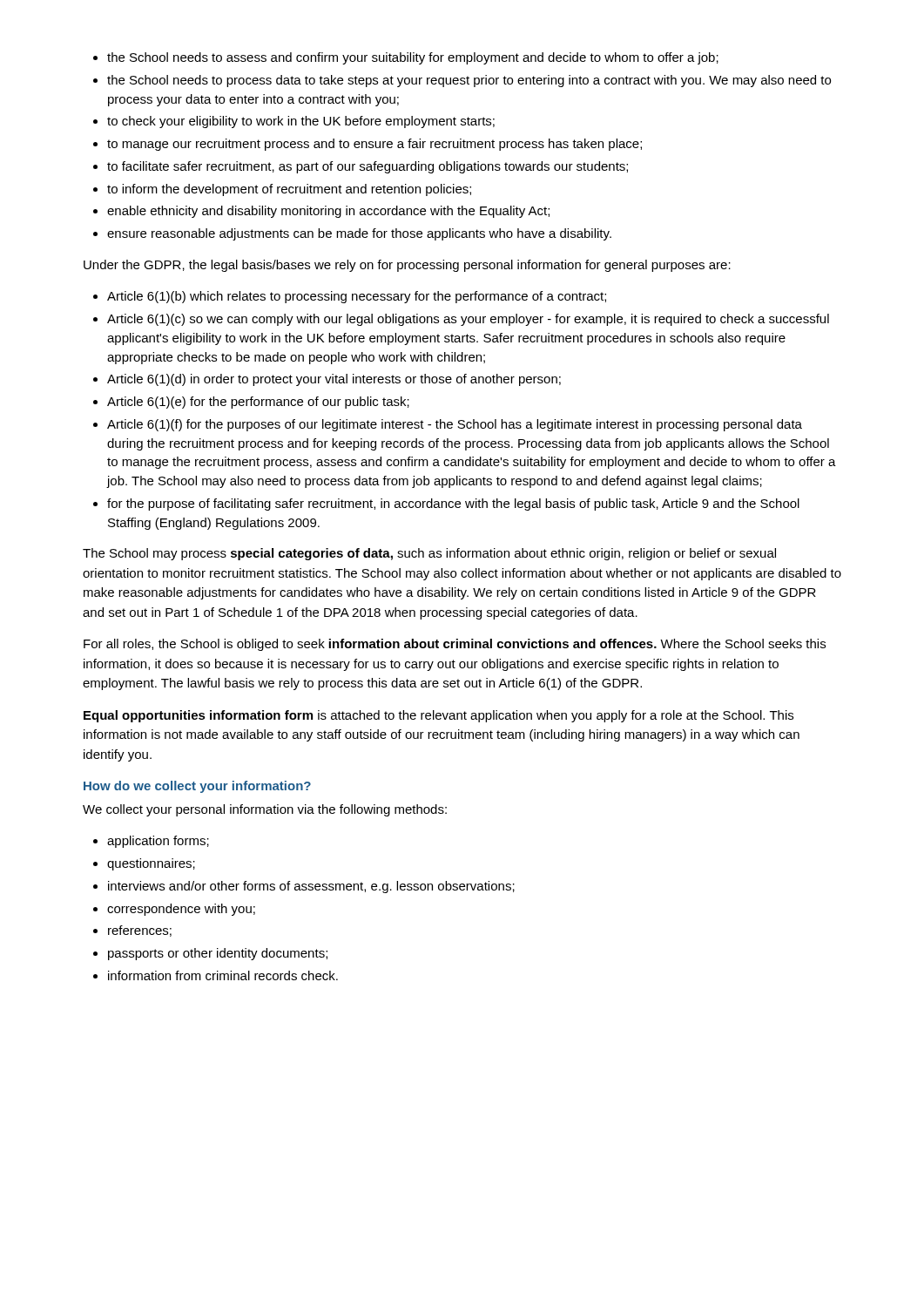The height and width of the screenshot is (1307, 924).
Task: Select the list item with the text "the School needs to process"
Action: (x=474, y=89)
